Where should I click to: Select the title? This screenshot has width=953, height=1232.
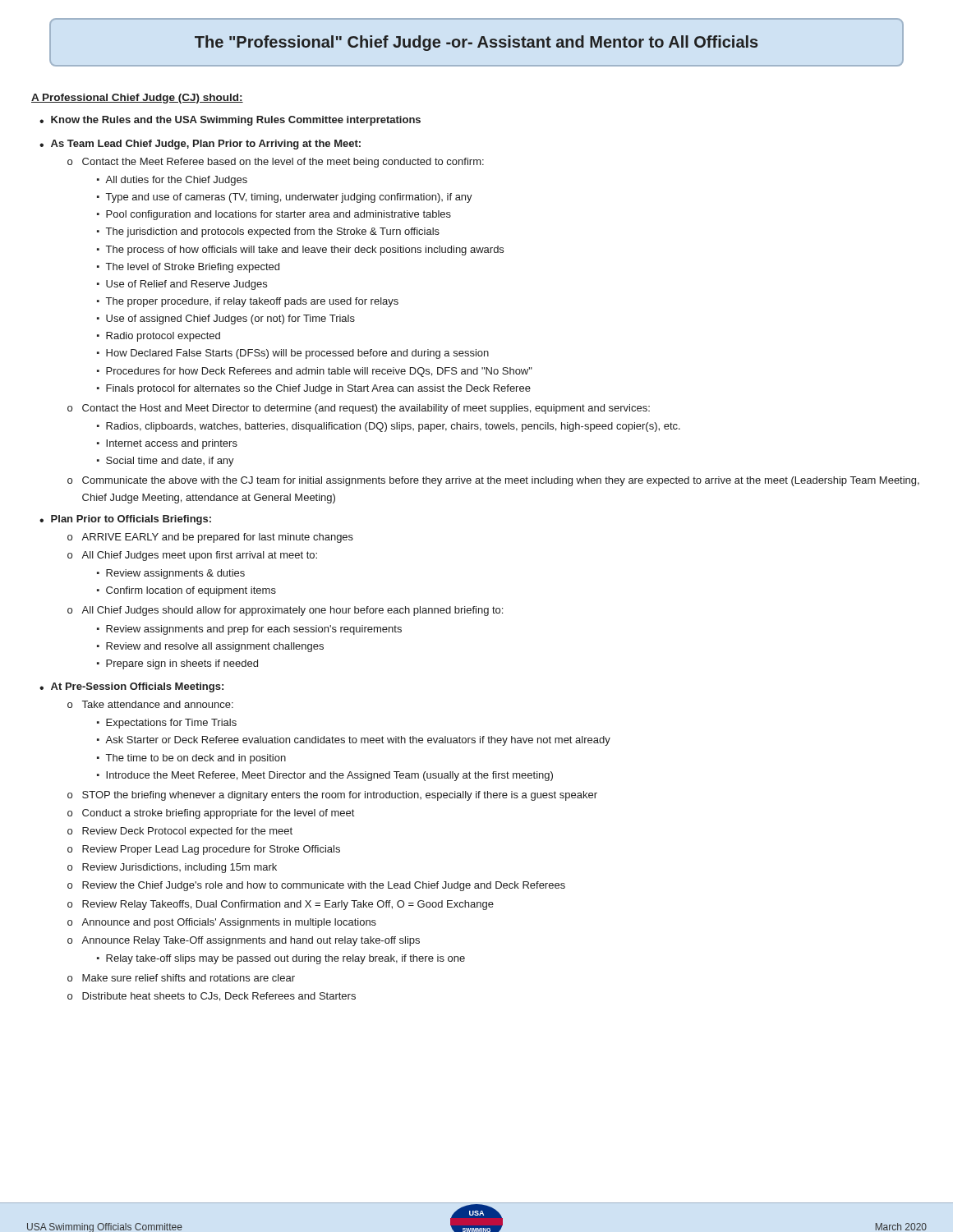[476, 42]
